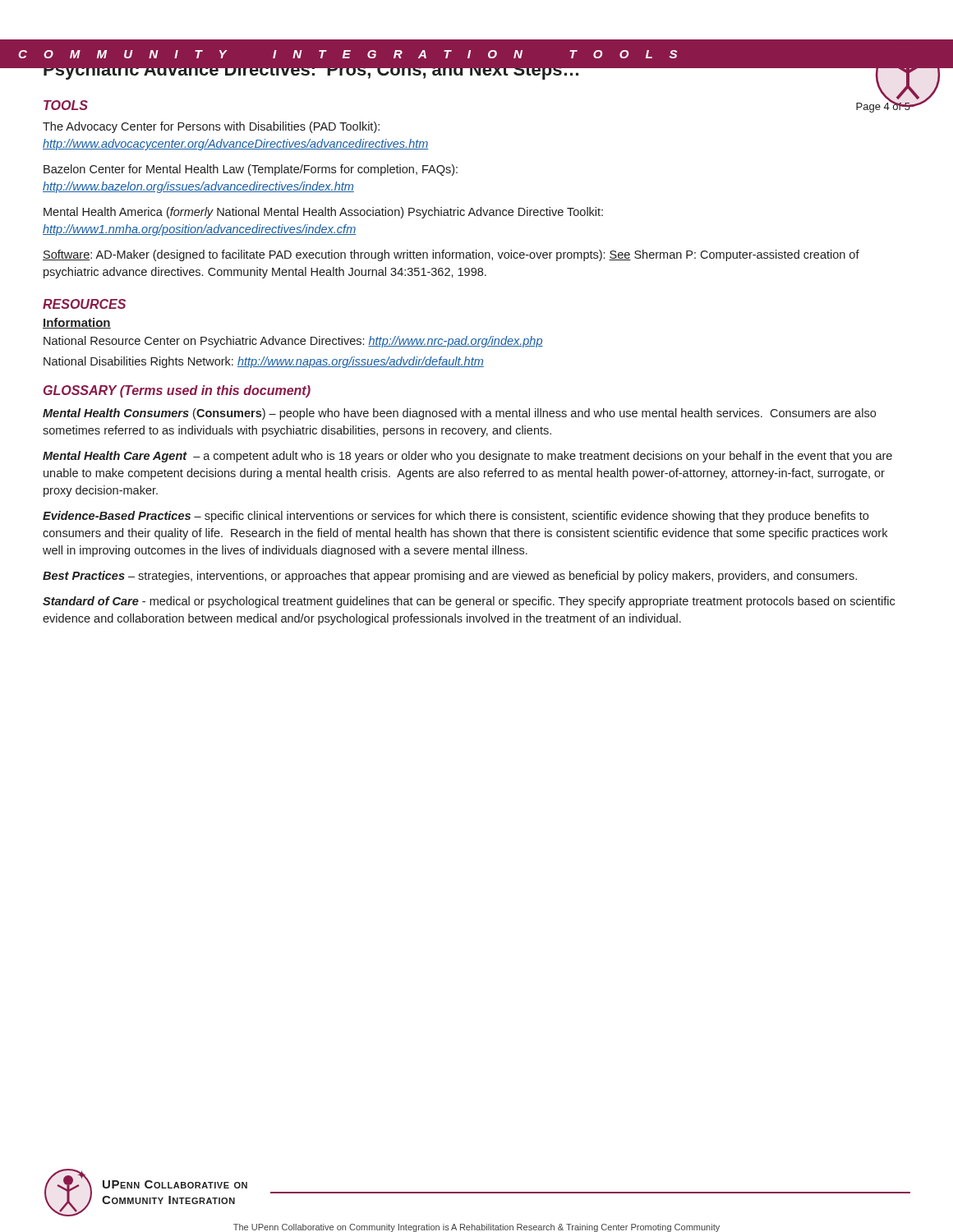Select the region starting "Evidence-Based Practices – specific clinical interventions"
This screenshot has width=953, height=1232.
pos(465,533)
